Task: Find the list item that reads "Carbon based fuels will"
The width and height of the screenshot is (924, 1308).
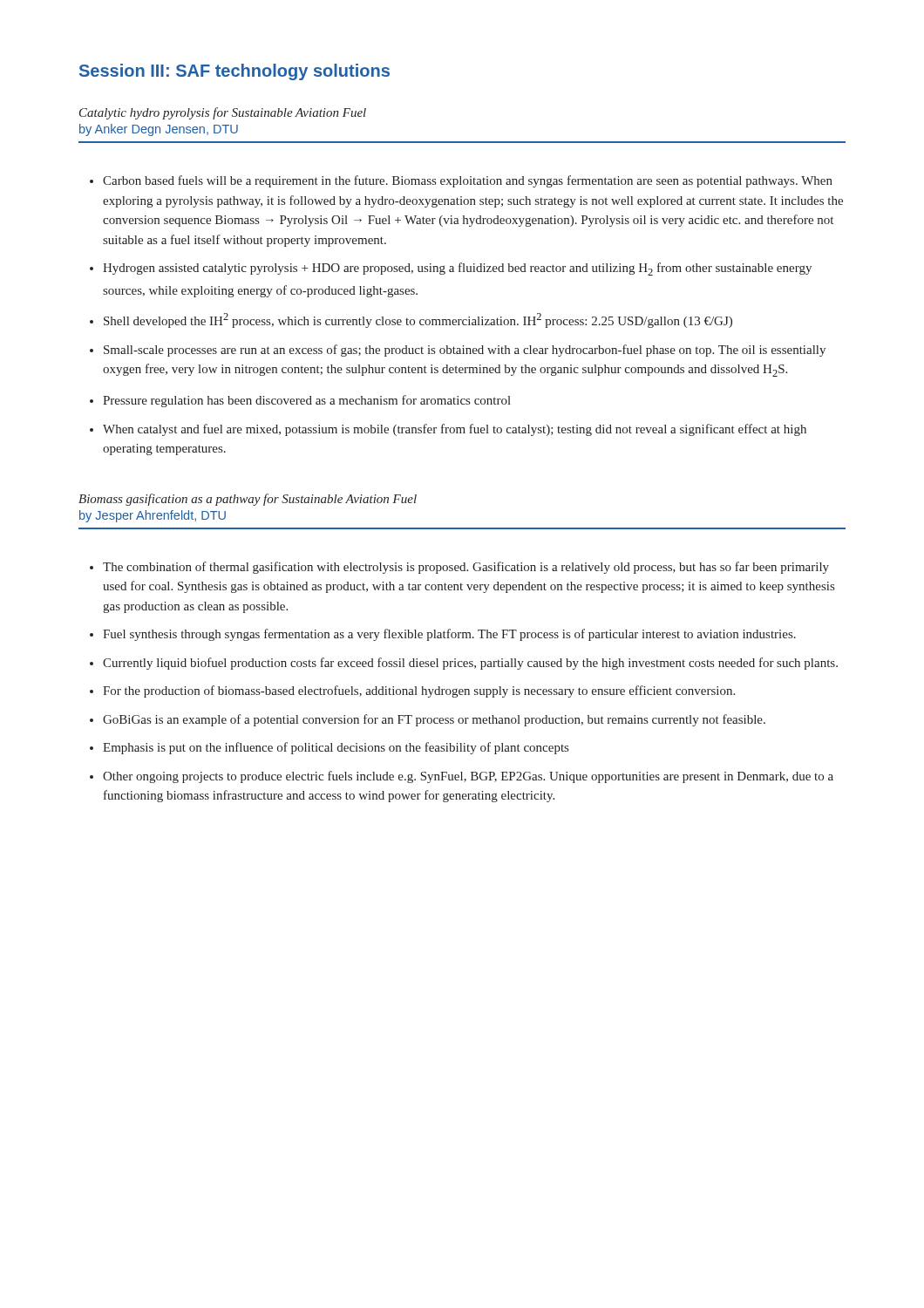Action: [x=473, y=210]
